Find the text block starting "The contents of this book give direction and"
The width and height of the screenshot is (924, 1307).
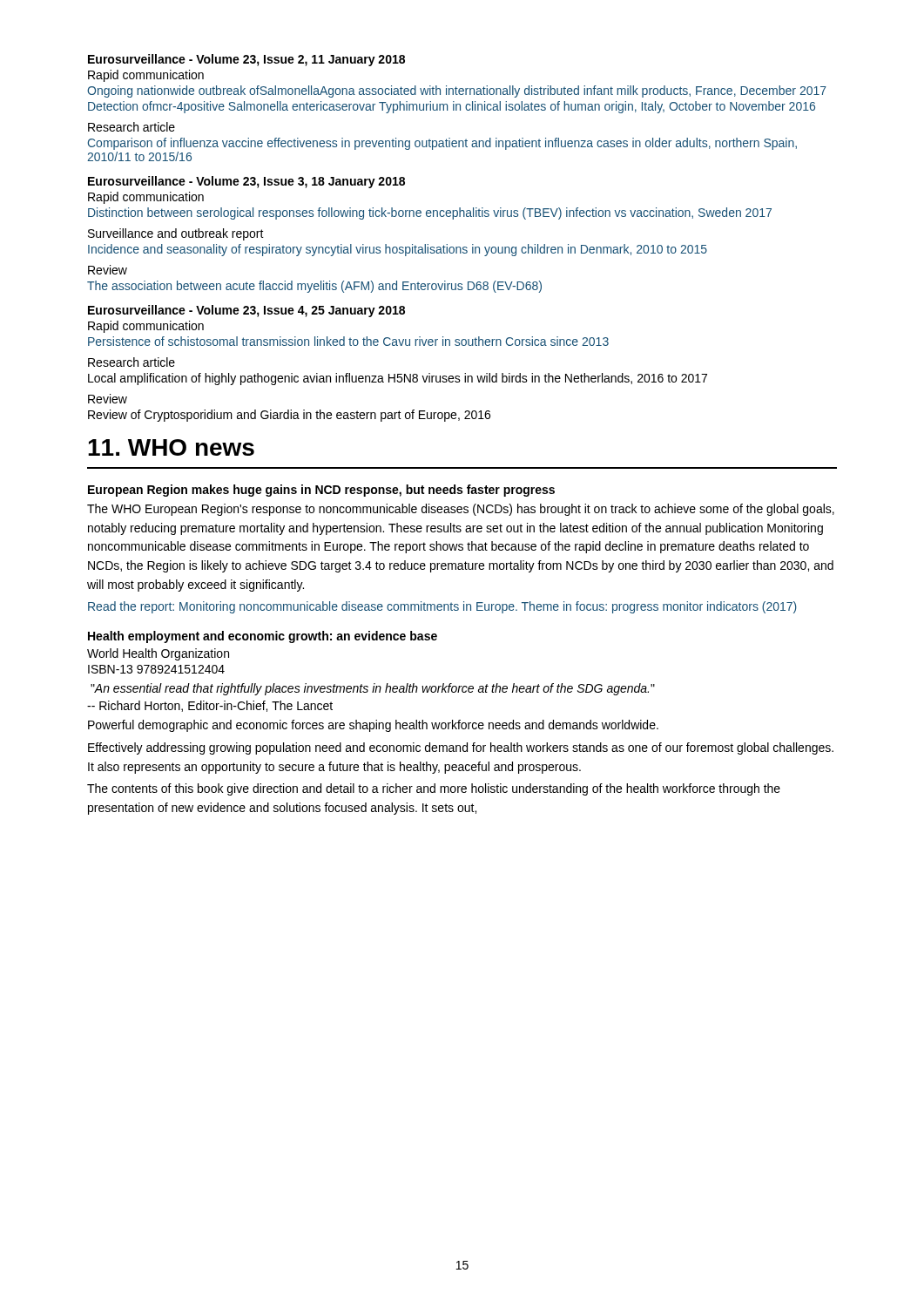[x=434, y=798]
